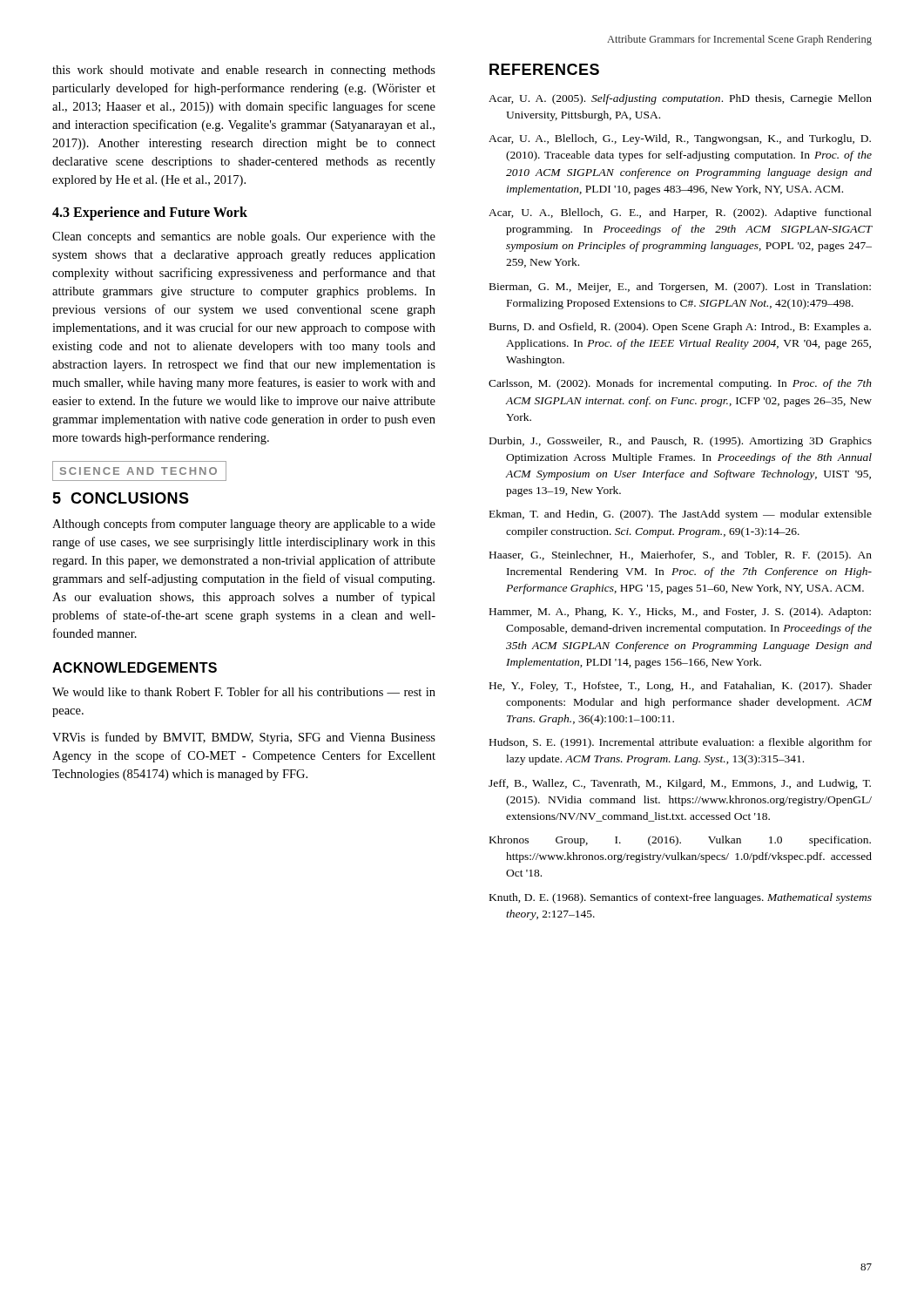This screenshot has width=924, height=1307.
Task: Point to the block starting "He, Y., Foley, T., Hofstee, T., Long, H.,"
Action: pyautogui.click(x=680, y=702)
